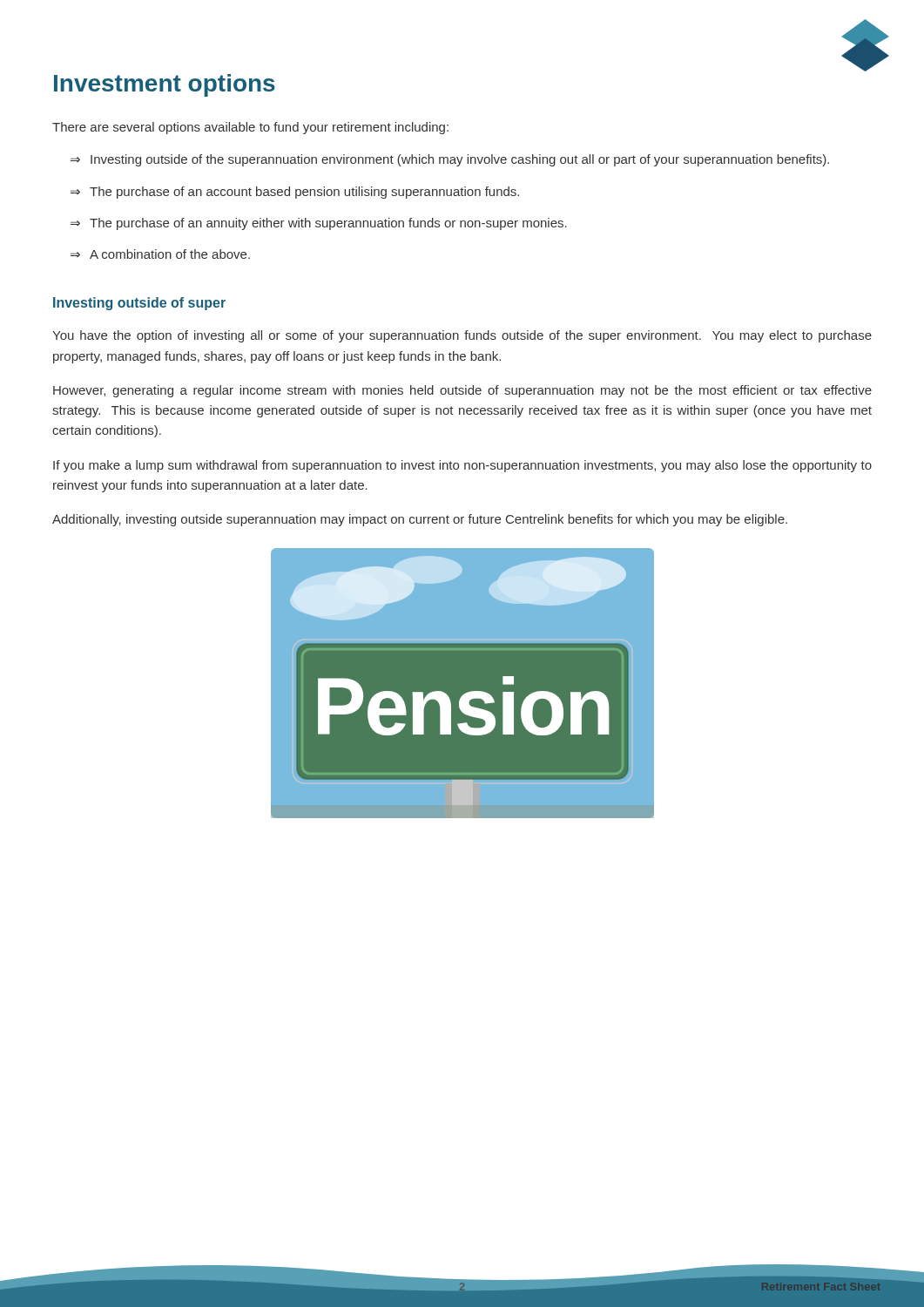Navigate to the text starting "Investing outside of super"
Image resolution: width=924 pixels, height=1307 pixels.
139,303
